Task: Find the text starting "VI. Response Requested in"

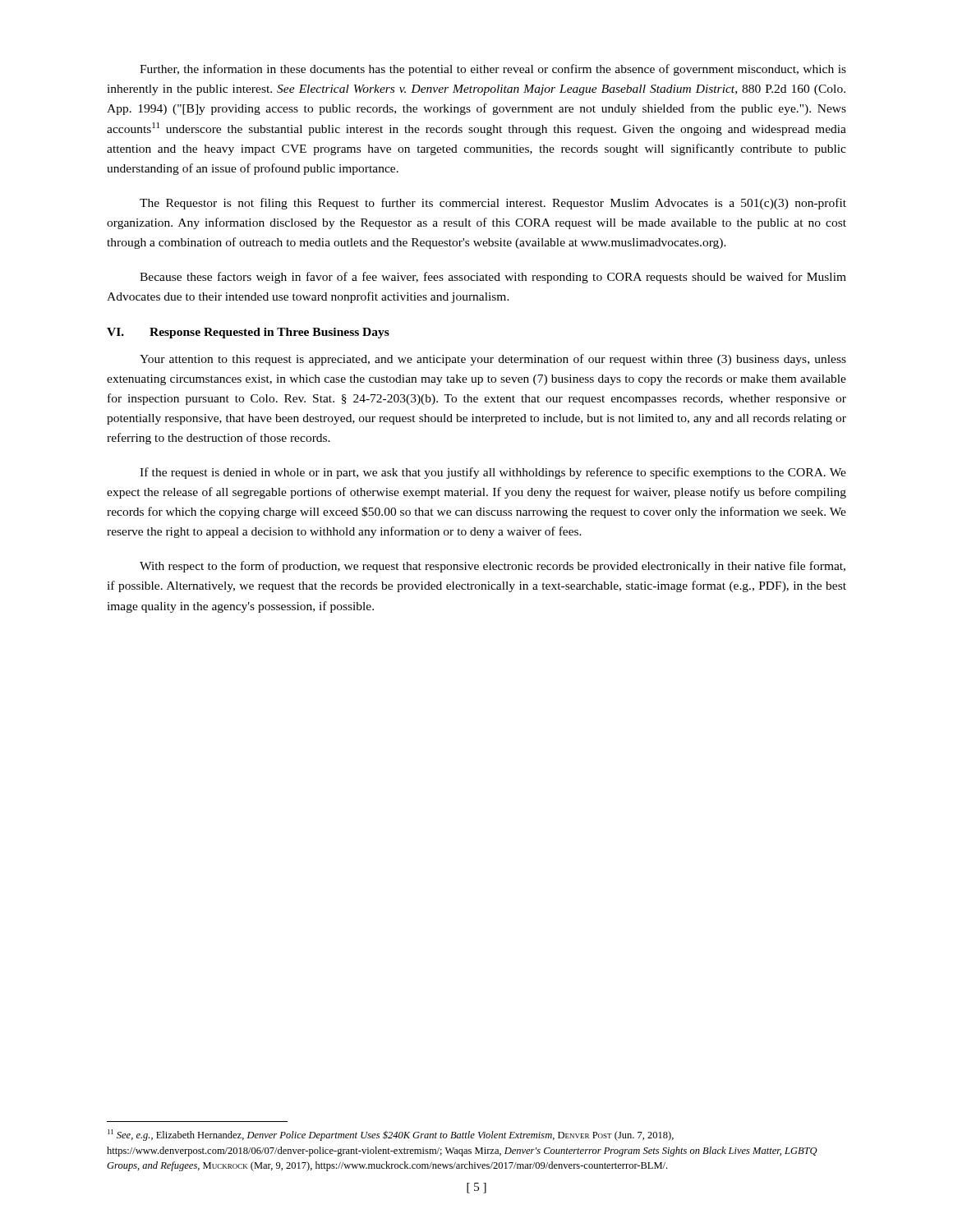Action: click(x=248, y=332)
